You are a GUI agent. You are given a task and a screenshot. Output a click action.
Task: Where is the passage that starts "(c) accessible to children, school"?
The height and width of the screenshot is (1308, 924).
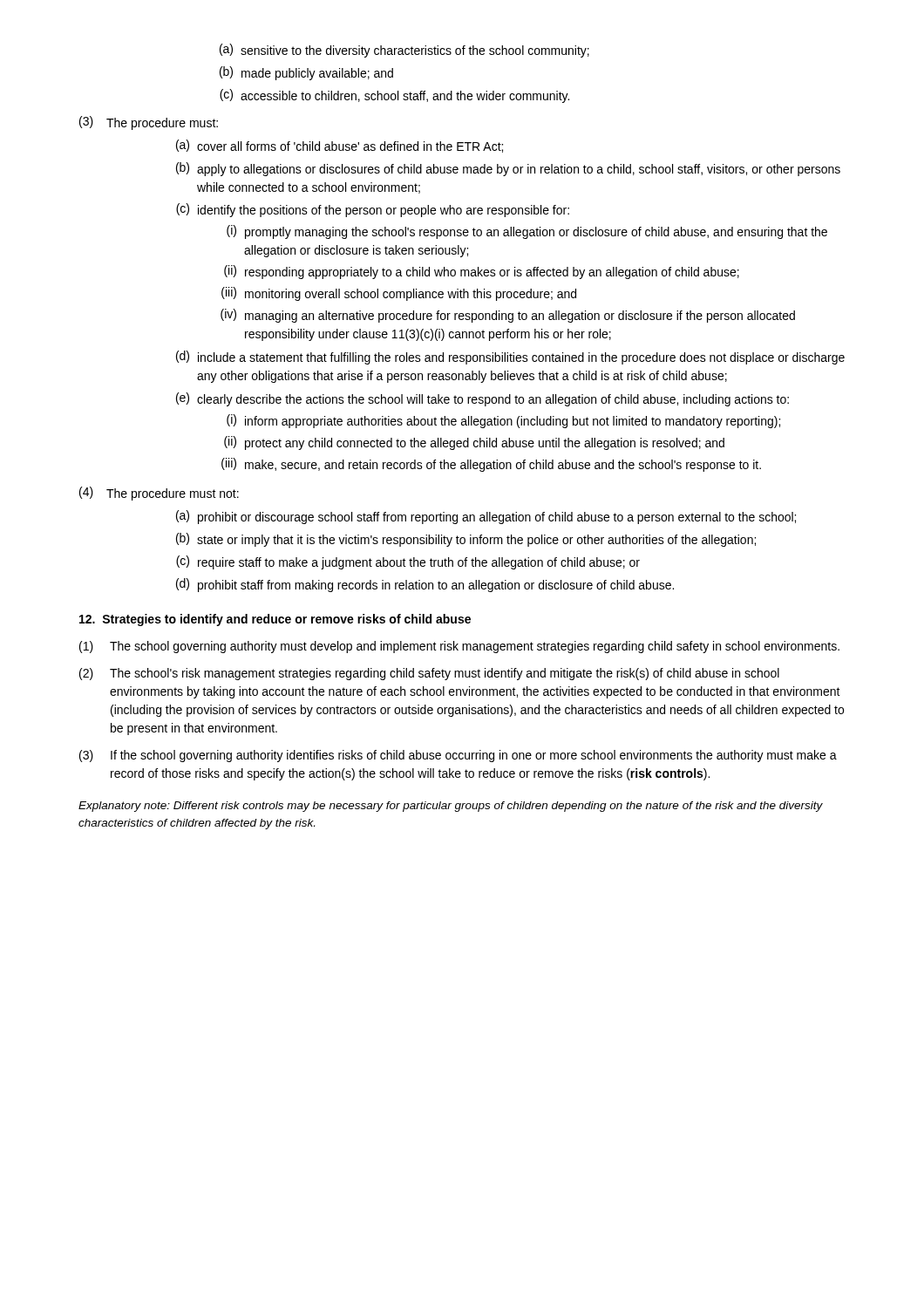pos(519,96)
